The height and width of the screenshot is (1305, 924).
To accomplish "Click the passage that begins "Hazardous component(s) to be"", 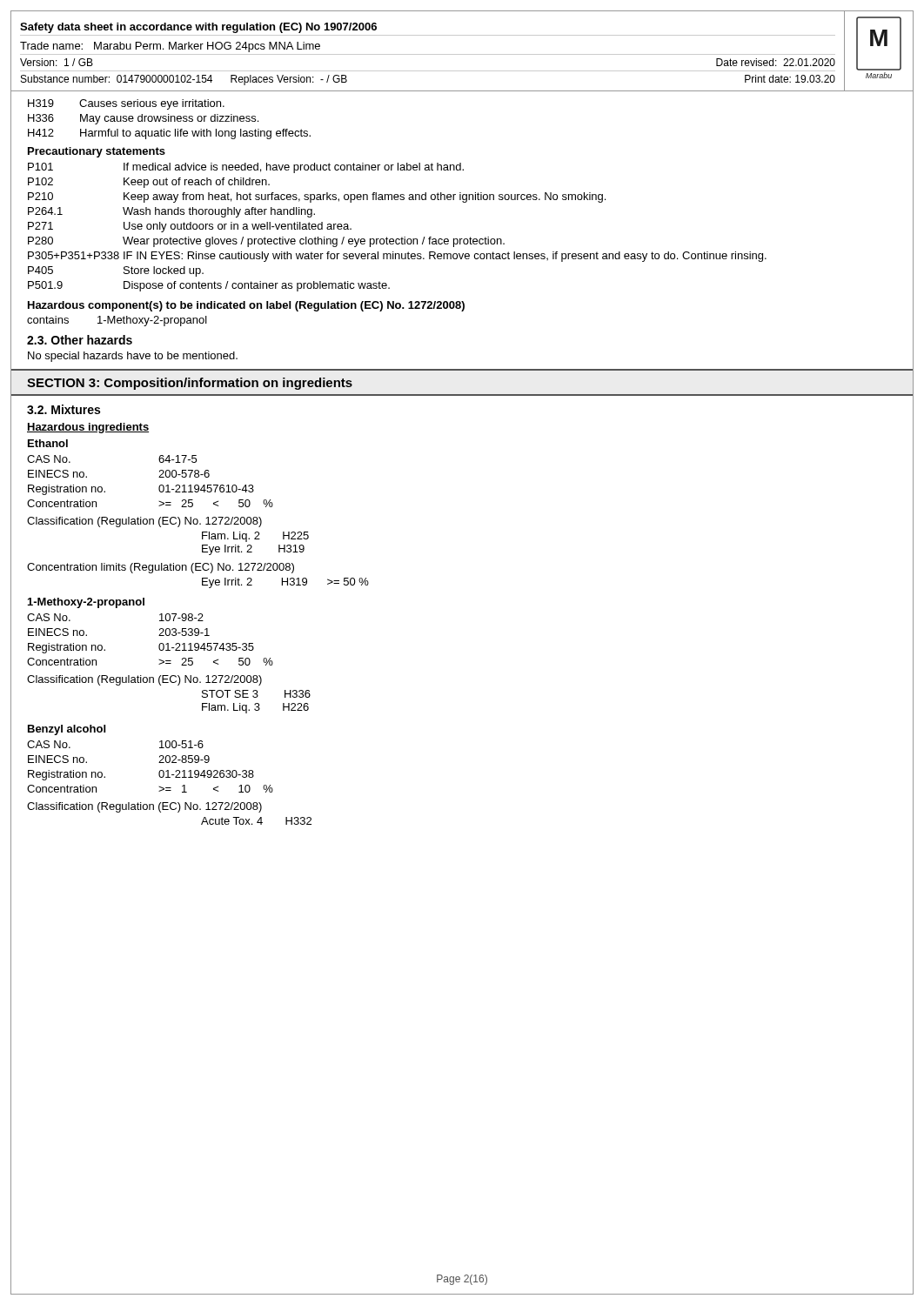I will pyautogui.click(x=246, y=305).
